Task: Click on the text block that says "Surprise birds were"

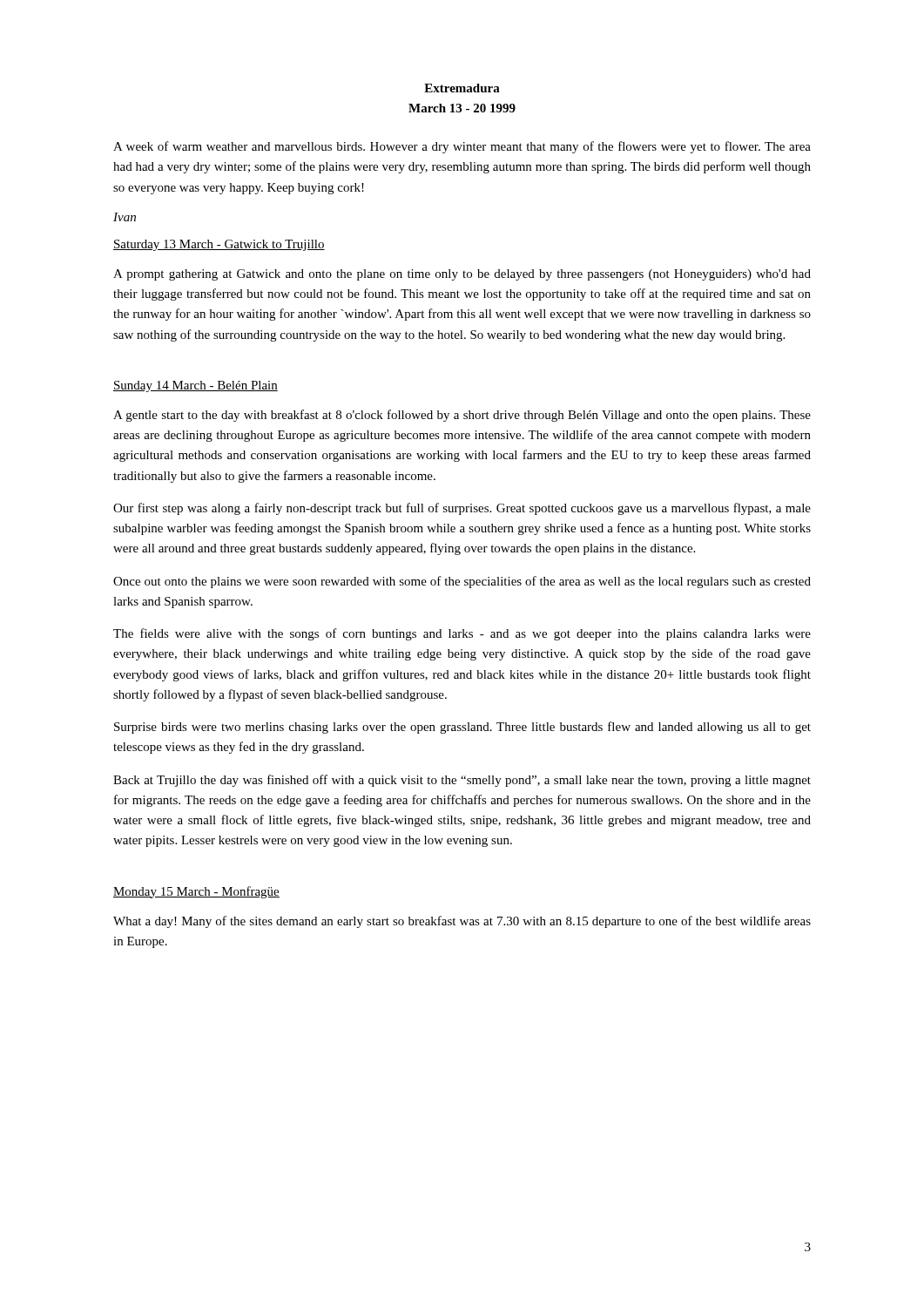Action: (x=462, y=737)
